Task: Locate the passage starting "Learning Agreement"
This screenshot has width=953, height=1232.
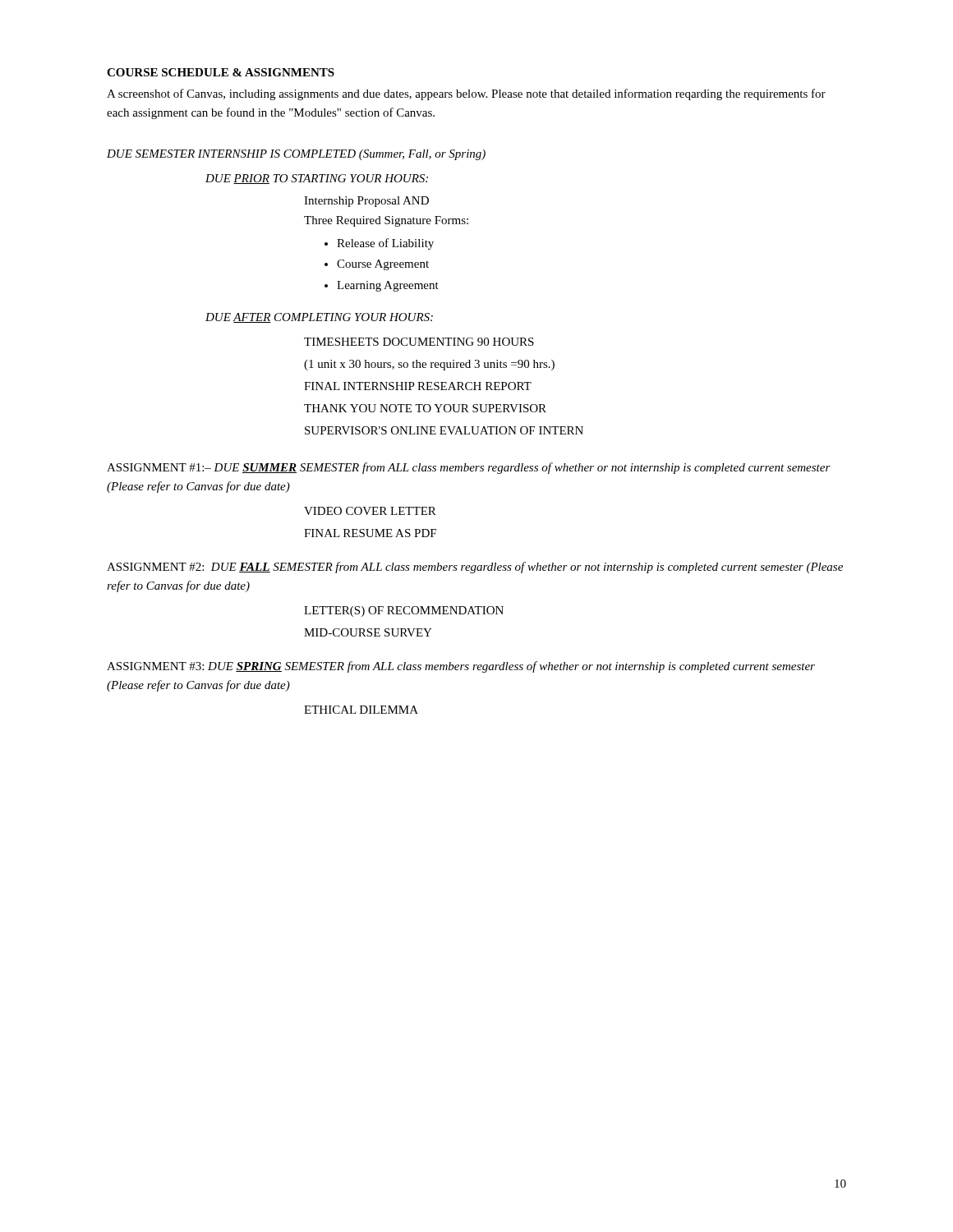Action: [388, 285]
